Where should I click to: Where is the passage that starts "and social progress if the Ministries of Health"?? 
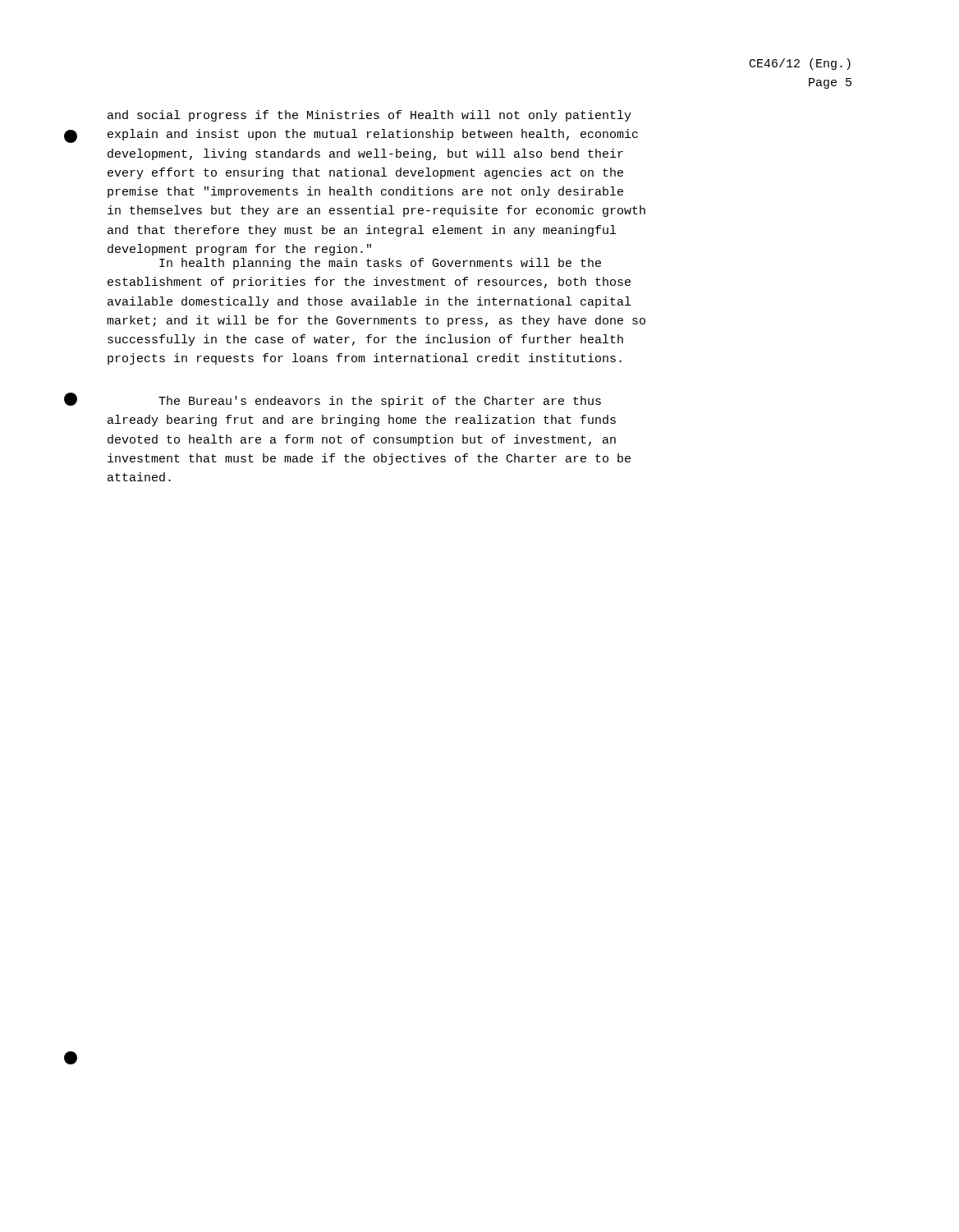pos(377,183)
